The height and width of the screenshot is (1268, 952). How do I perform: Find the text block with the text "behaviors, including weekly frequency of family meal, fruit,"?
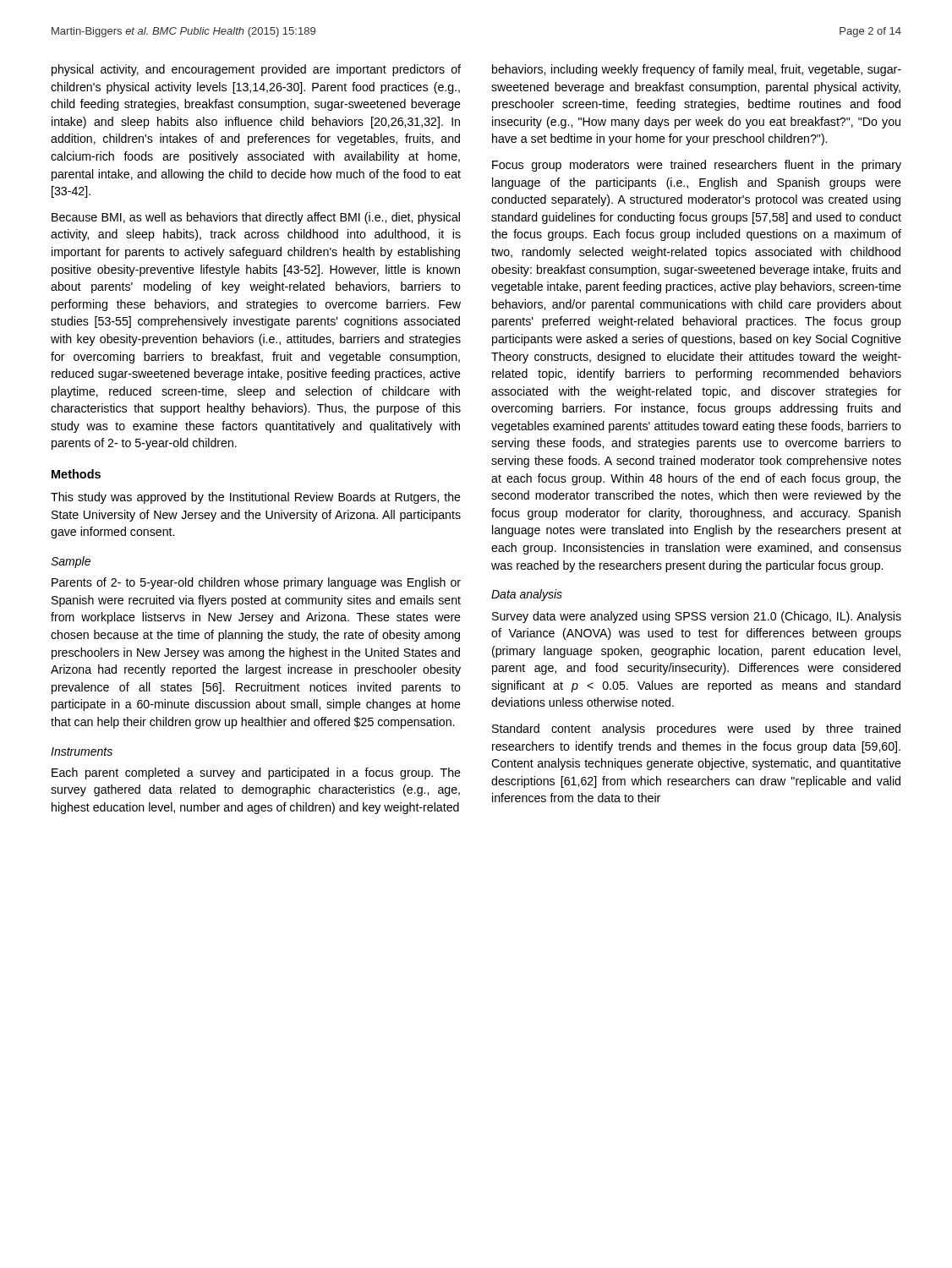pos(696,104)
